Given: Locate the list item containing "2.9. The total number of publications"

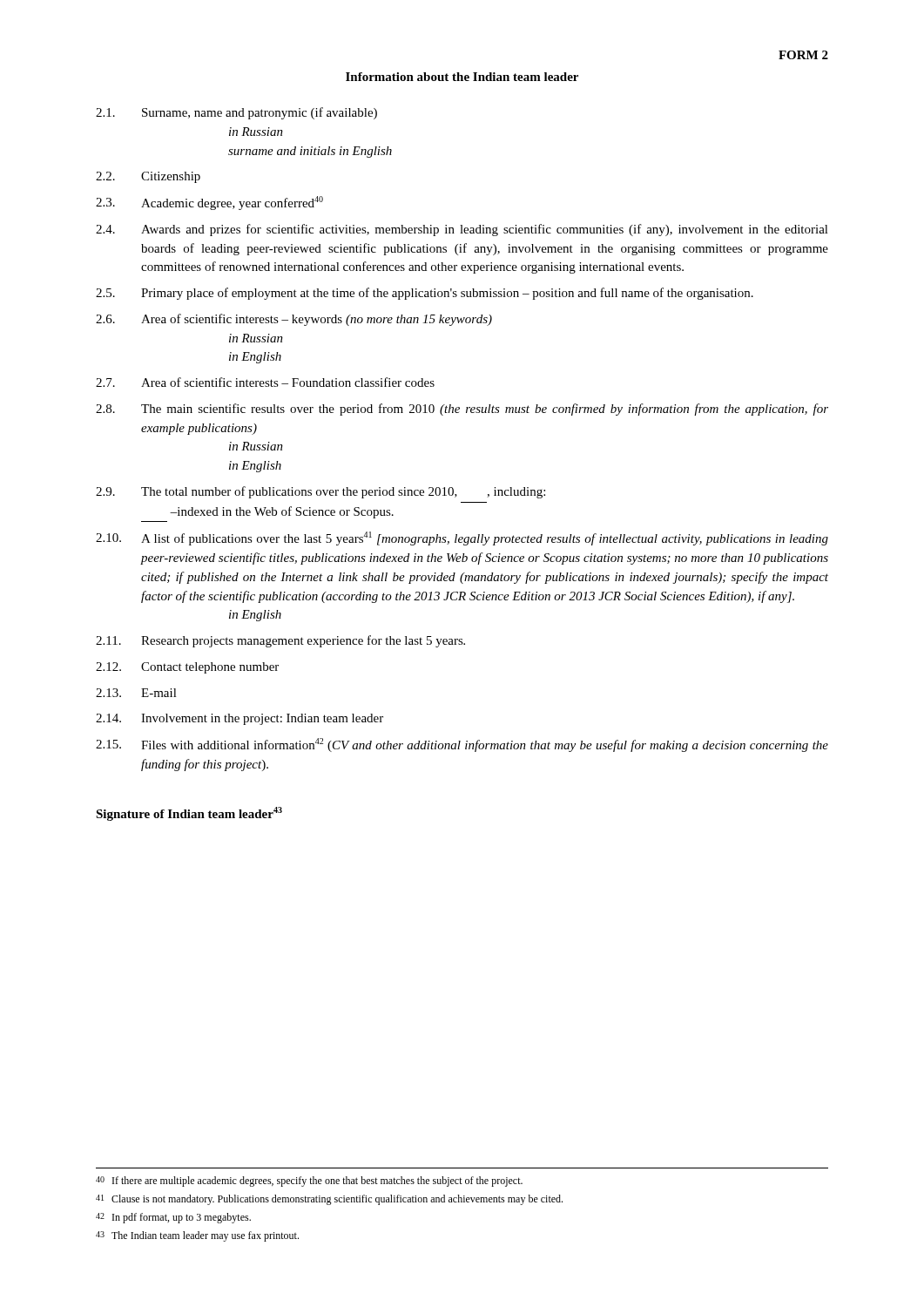Looking at the screenshot, I should (462, 502).
